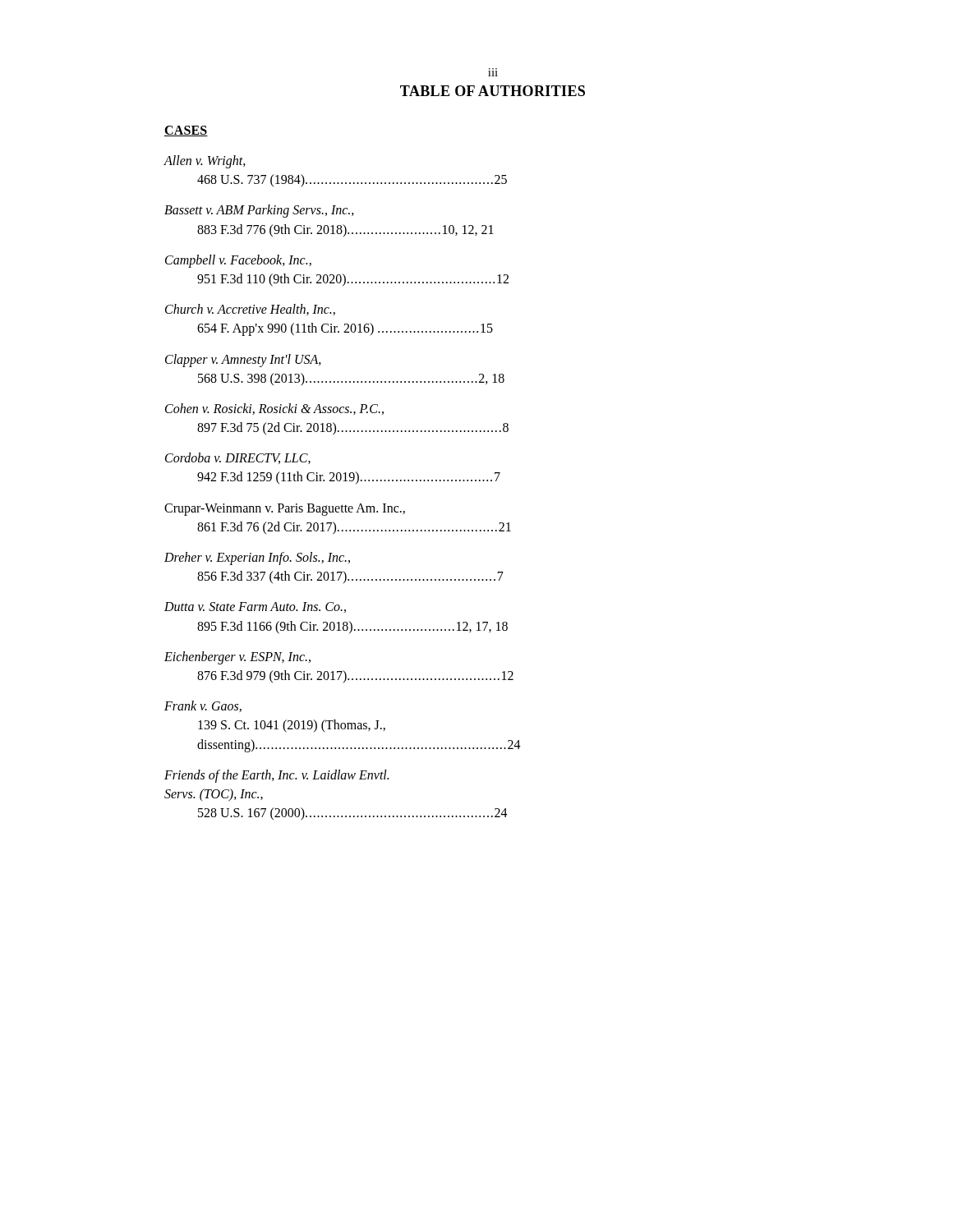Locate the text starting "Dutta v. State Farm Auto."
The height and width of the screenshot is (1232, 953).
pos(493,618)
